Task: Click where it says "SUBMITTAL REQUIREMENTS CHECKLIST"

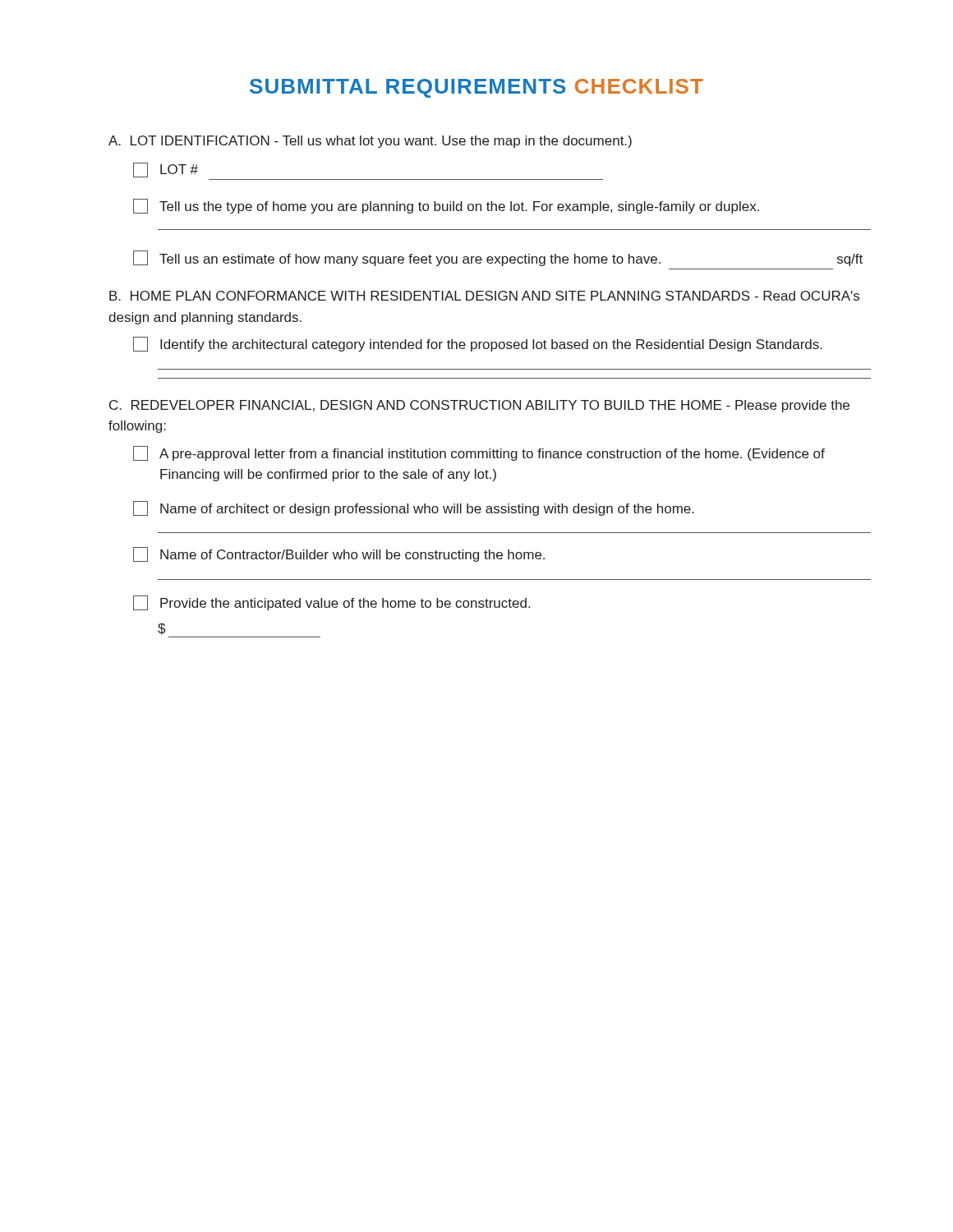Action: [476, 86]
